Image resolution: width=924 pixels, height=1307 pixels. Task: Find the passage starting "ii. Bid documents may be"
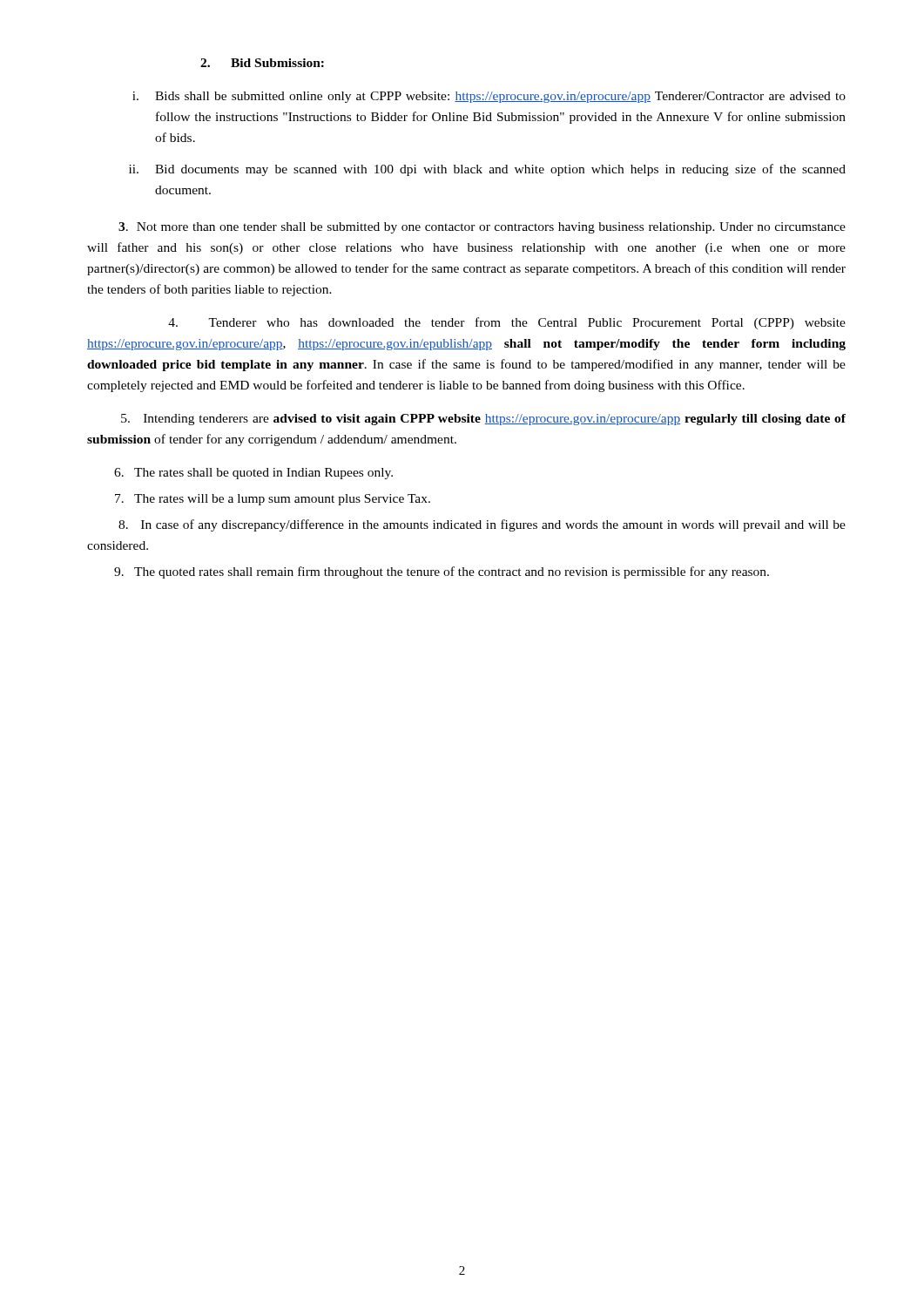coord(466,180)
